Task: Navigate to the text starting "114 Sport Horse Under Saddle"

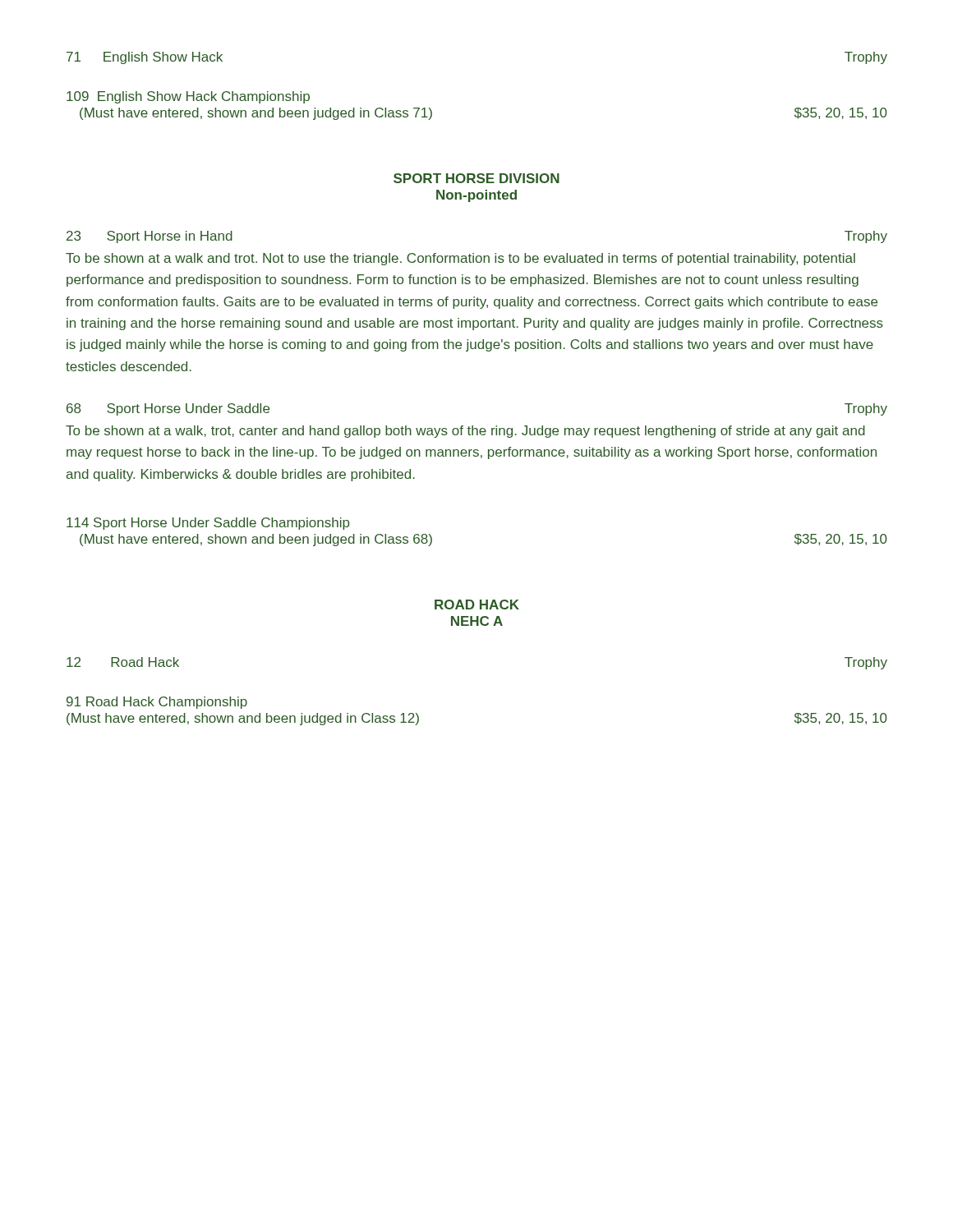Action: point(208,524)
